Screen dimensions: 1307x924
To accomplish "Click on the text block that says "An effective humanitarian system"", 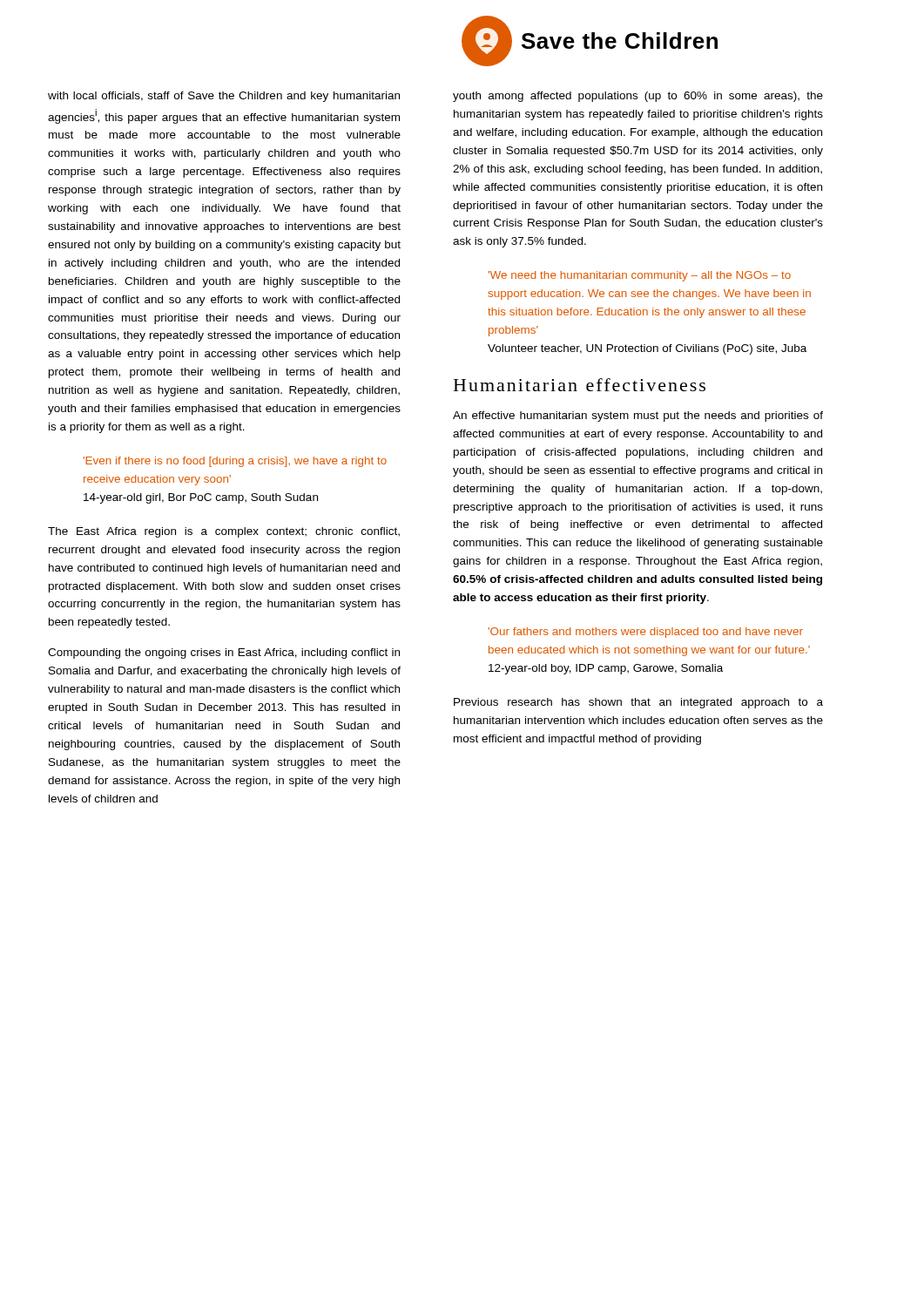I will pyautogui.click(x=638, y=506).
